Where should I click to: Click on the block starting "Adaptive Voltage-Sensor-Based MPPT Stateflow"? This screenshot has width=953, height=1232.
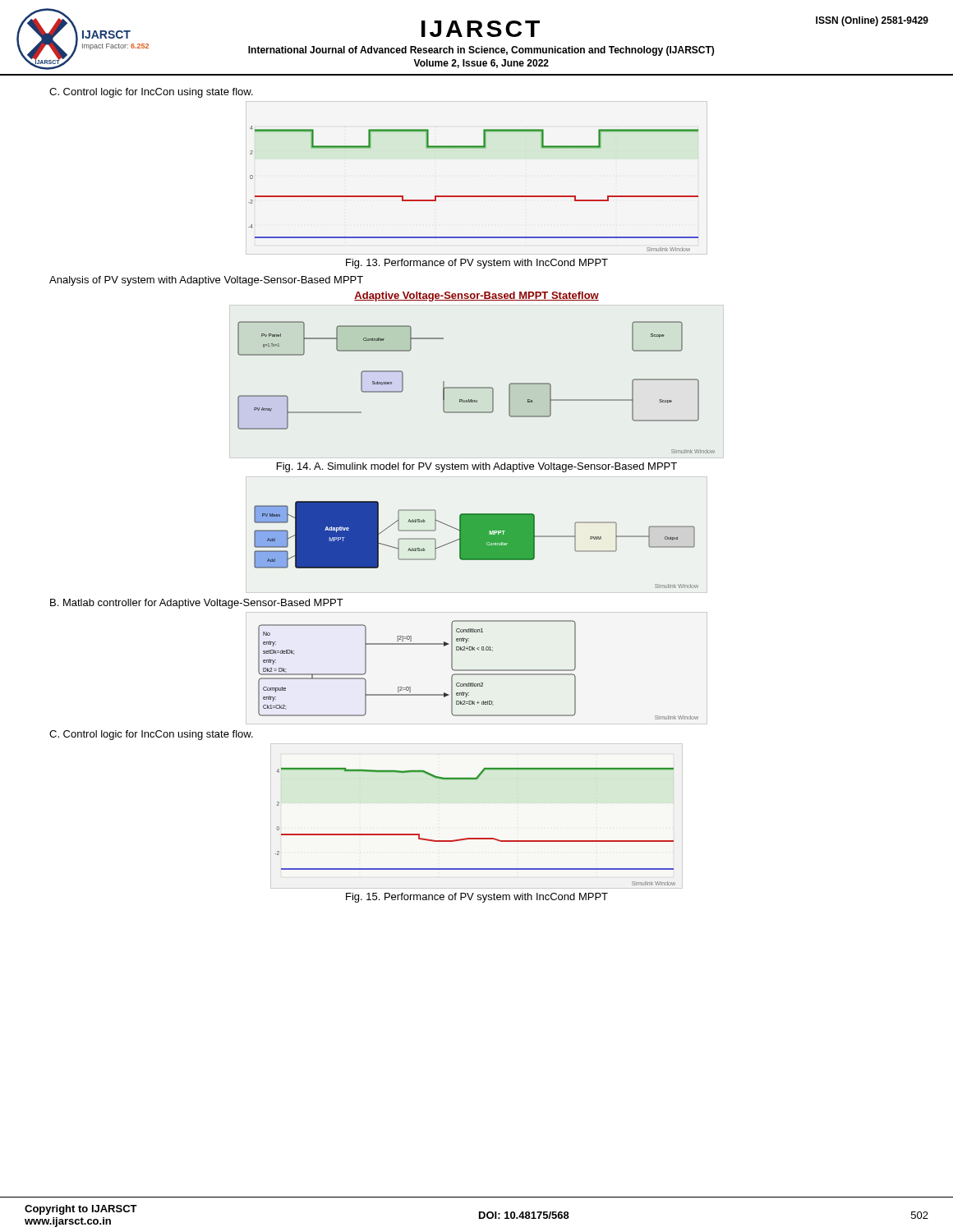476,295
